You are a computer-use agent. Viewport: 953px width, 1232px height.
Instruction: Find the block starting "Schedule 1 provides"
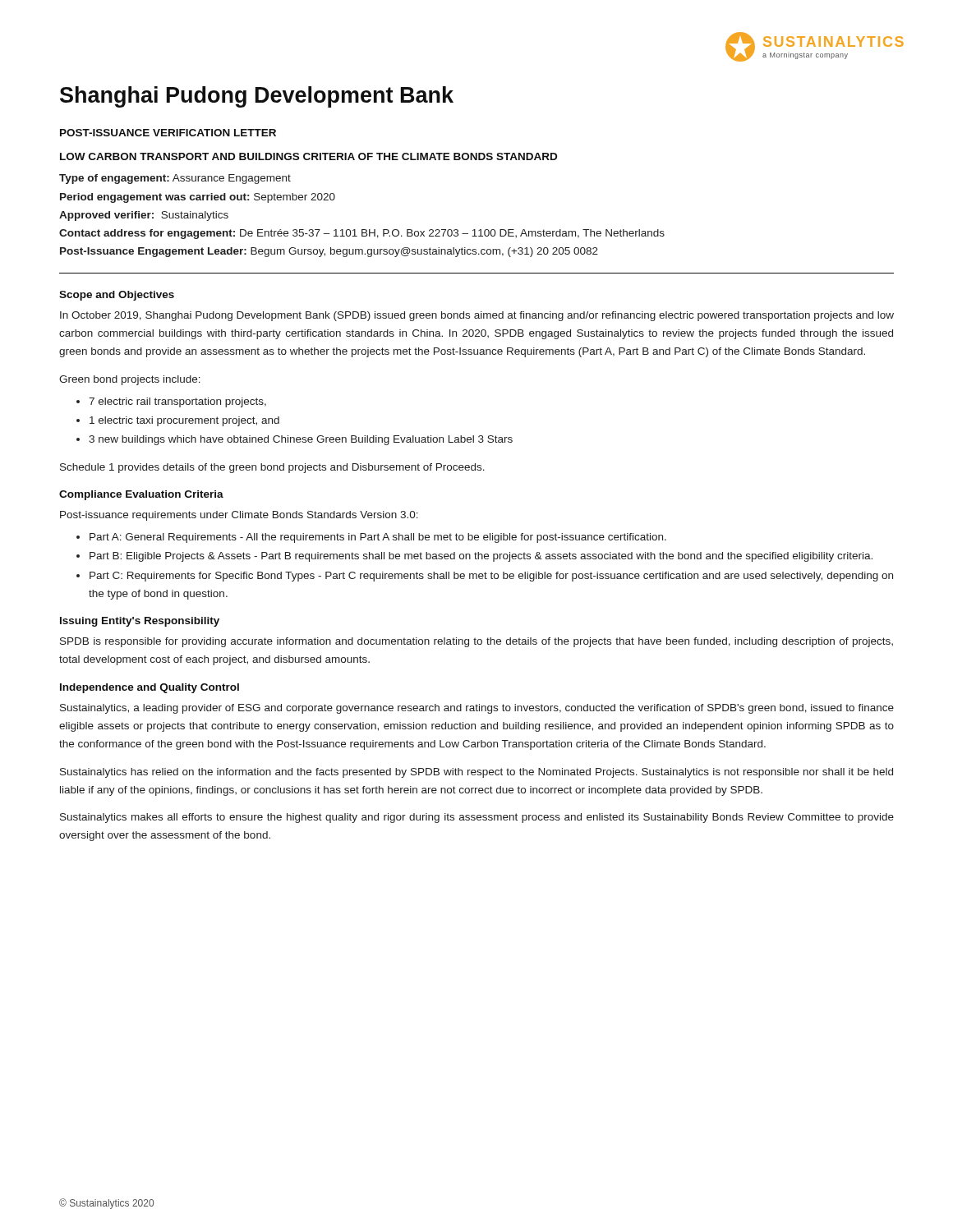click(476, 467)
